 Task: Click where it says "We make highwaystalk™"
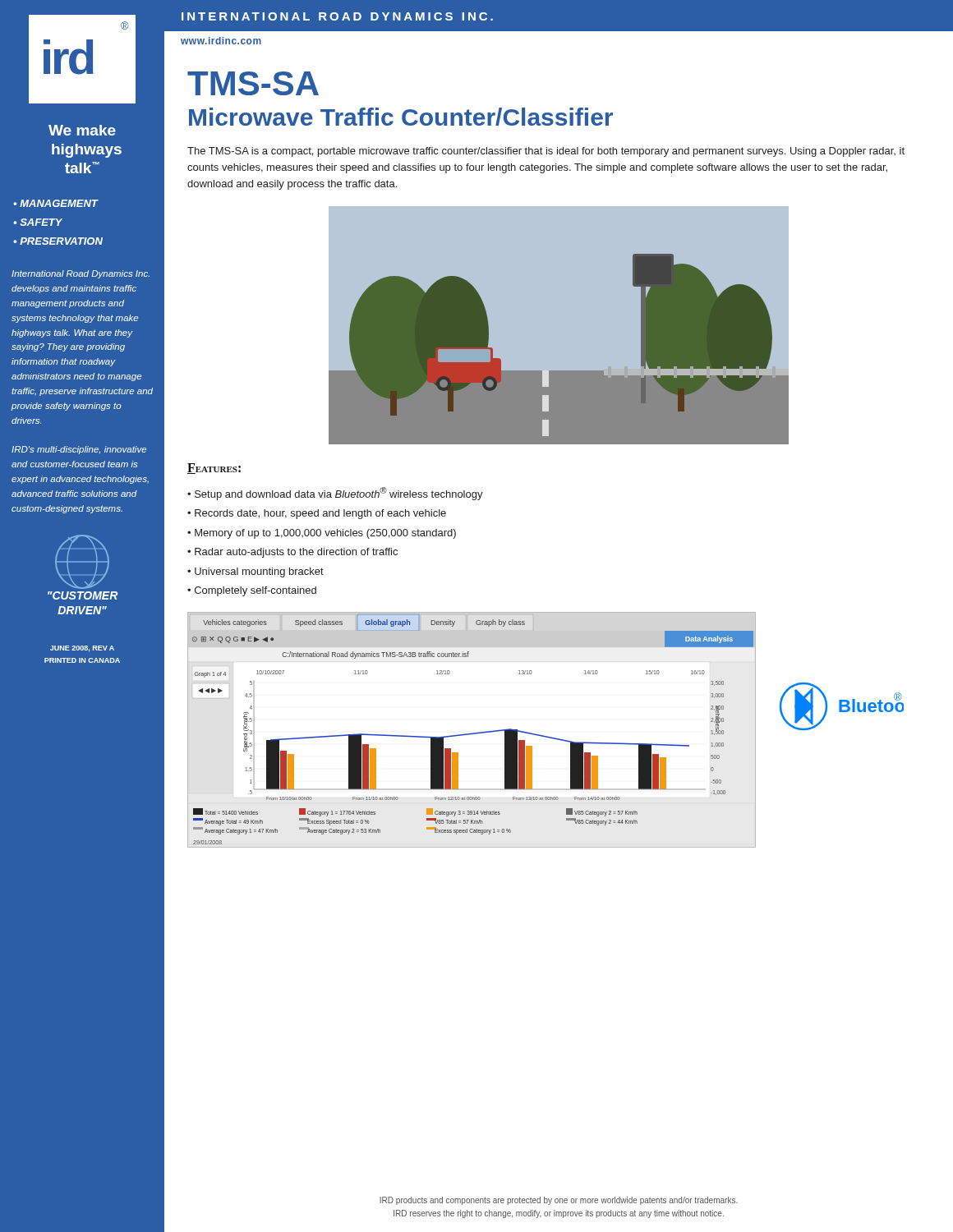(82, 149)
